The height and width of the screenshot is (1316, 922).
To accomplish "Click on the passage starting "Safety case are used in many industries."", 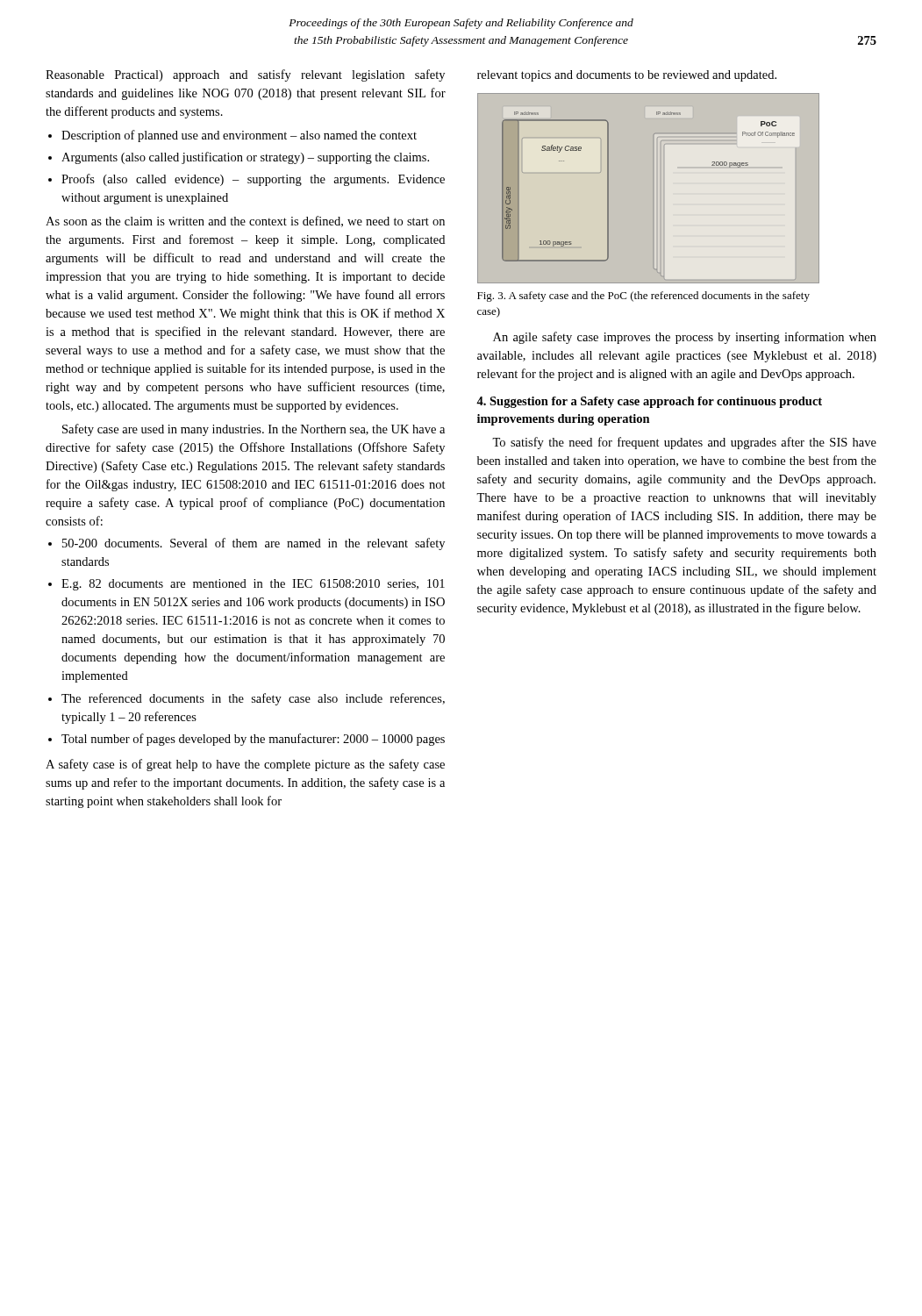I will tap(245, 475).
